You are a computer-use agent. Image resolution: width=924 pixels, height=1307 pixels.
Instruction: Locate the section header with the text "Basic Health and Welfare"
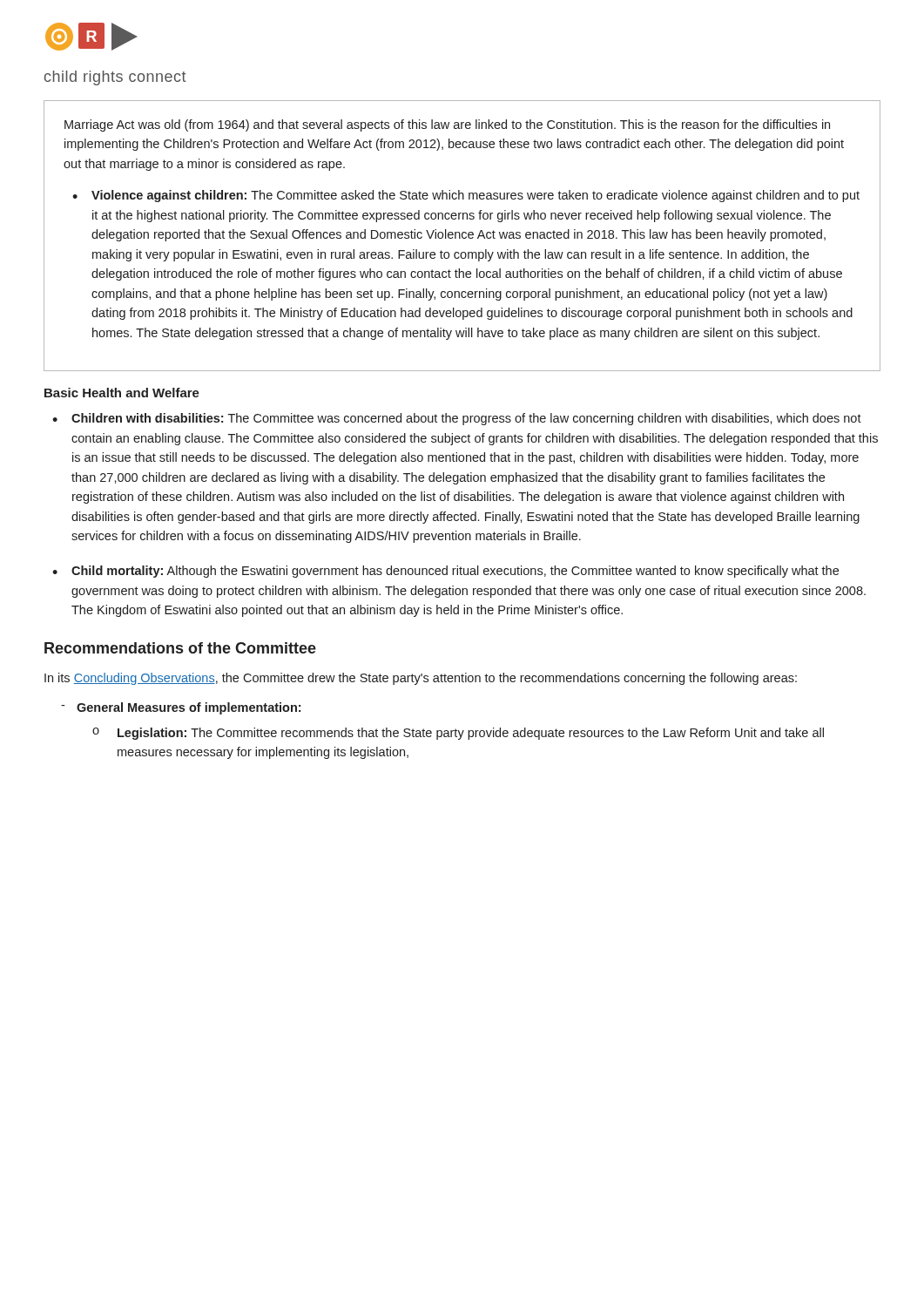pyautogui.click(x=121, y=393)
